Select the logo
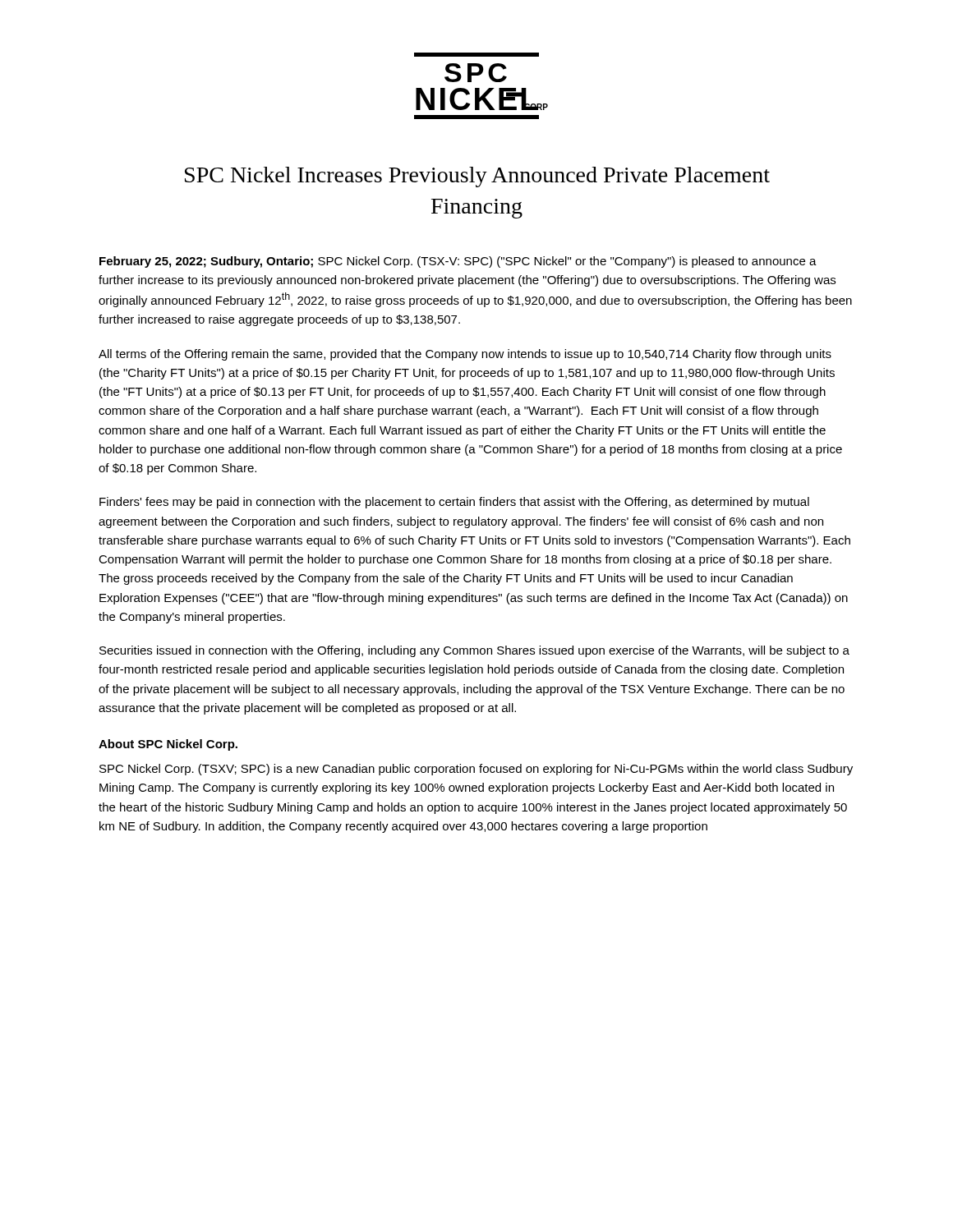The height and width of the screenshot is (1232, 953). (476, 92)
